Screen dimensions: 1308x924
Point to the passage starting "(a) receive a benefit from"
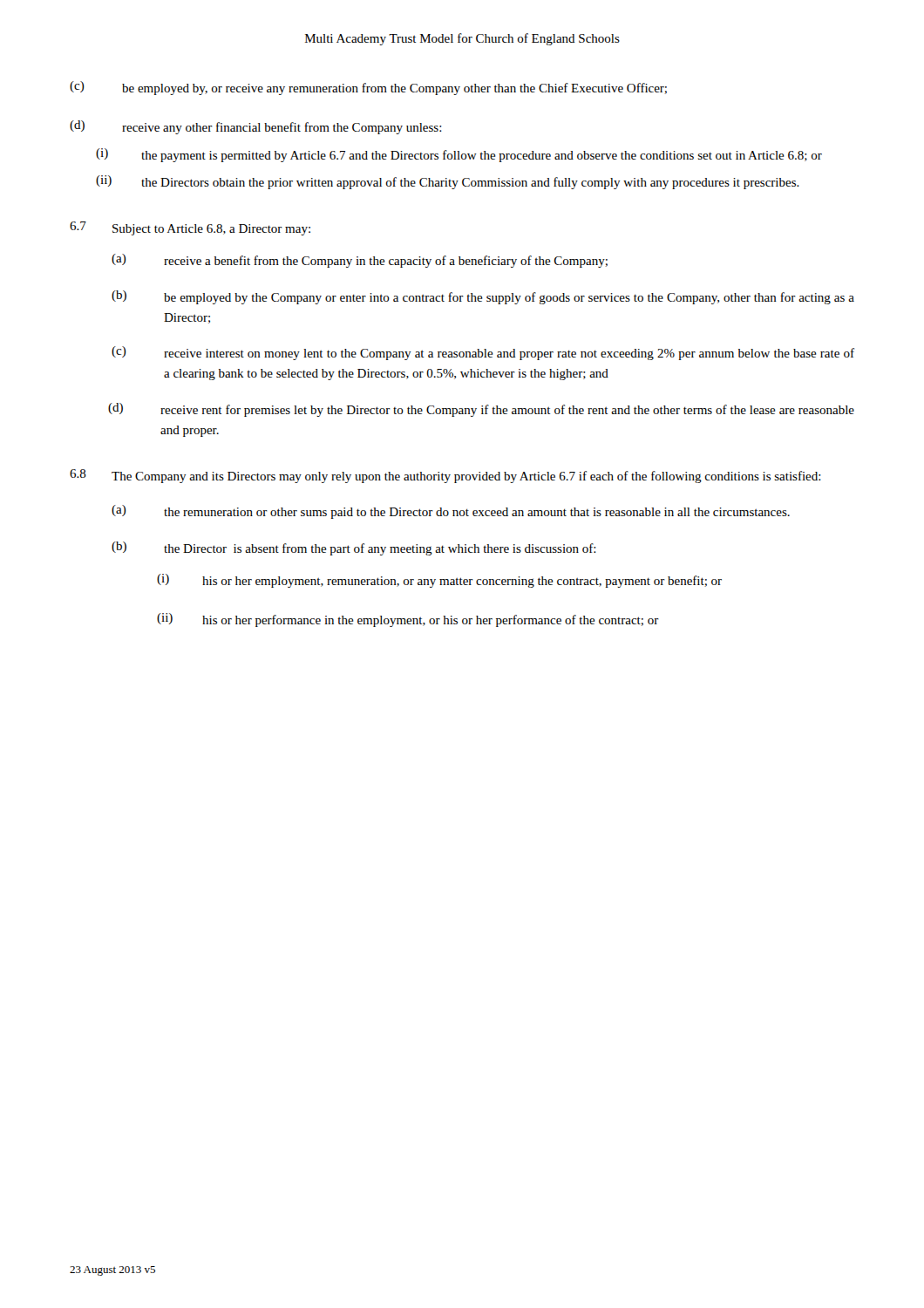coord(483,262)
